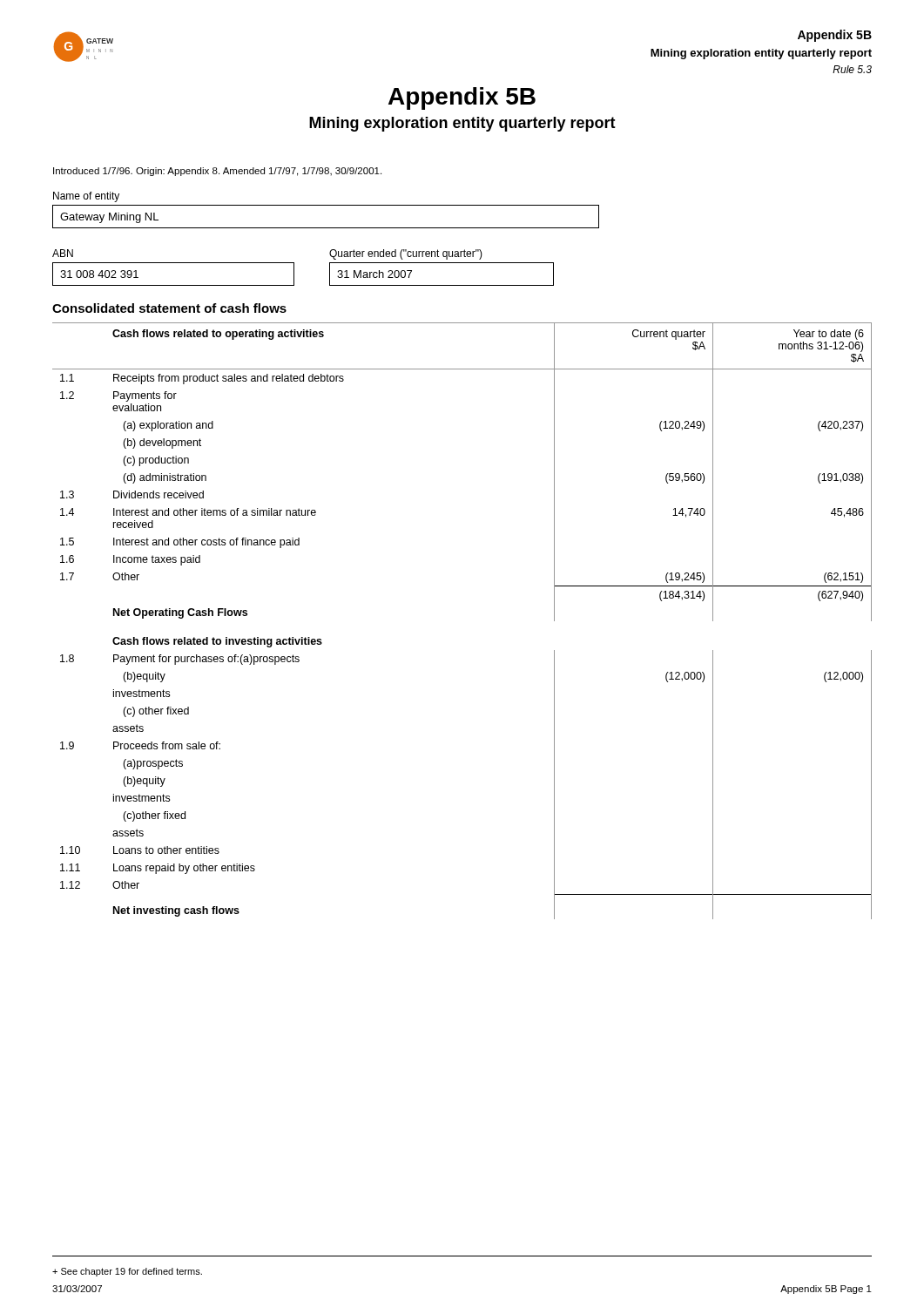Click on the block starting "Name of entity Gateway"

(x=462, y=209)
